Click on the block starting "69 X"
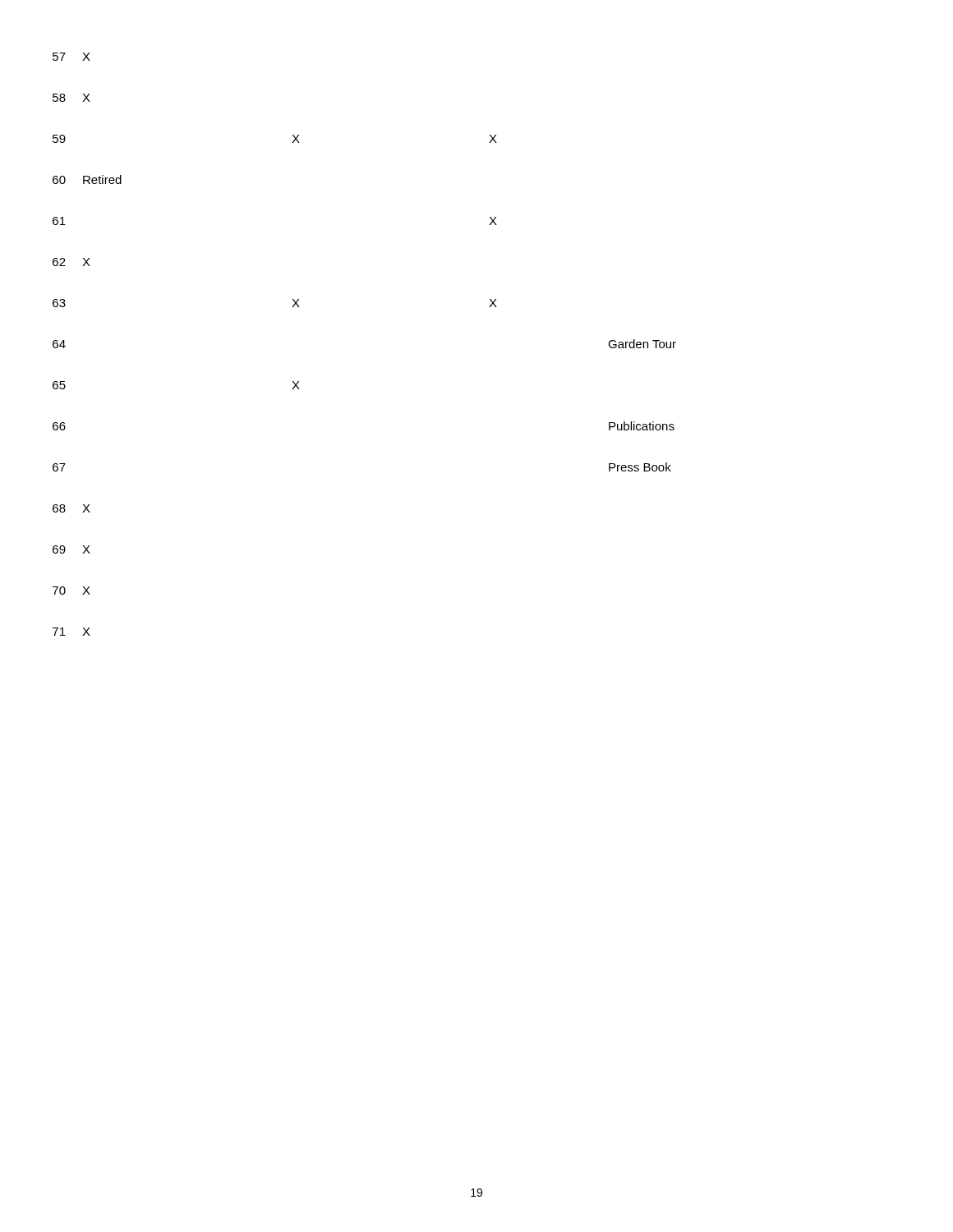The image size is (953, 1232). (x=99, y=549)
